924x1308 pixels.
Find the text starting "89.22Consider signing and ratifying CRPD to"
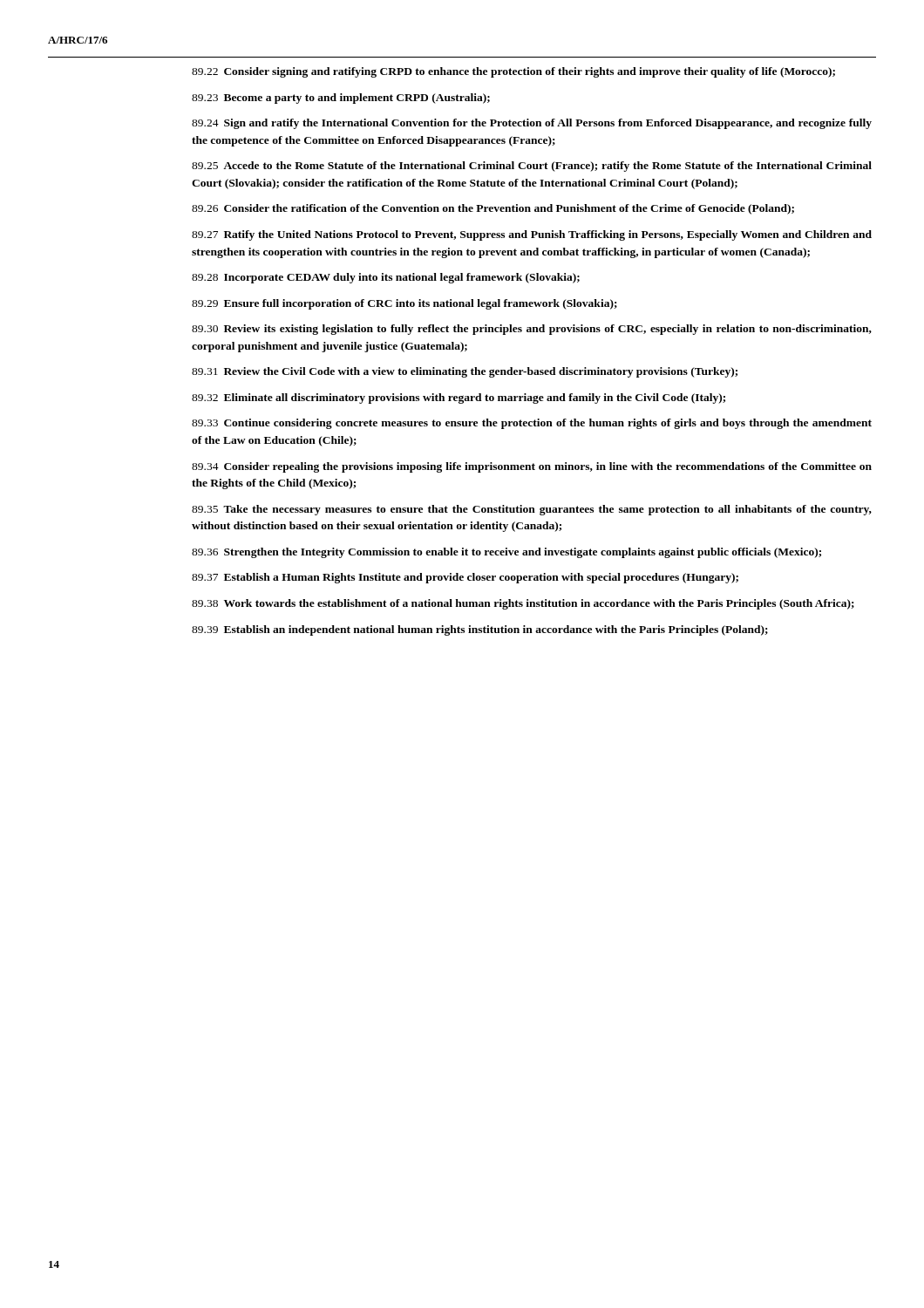[x=514, y=71]
